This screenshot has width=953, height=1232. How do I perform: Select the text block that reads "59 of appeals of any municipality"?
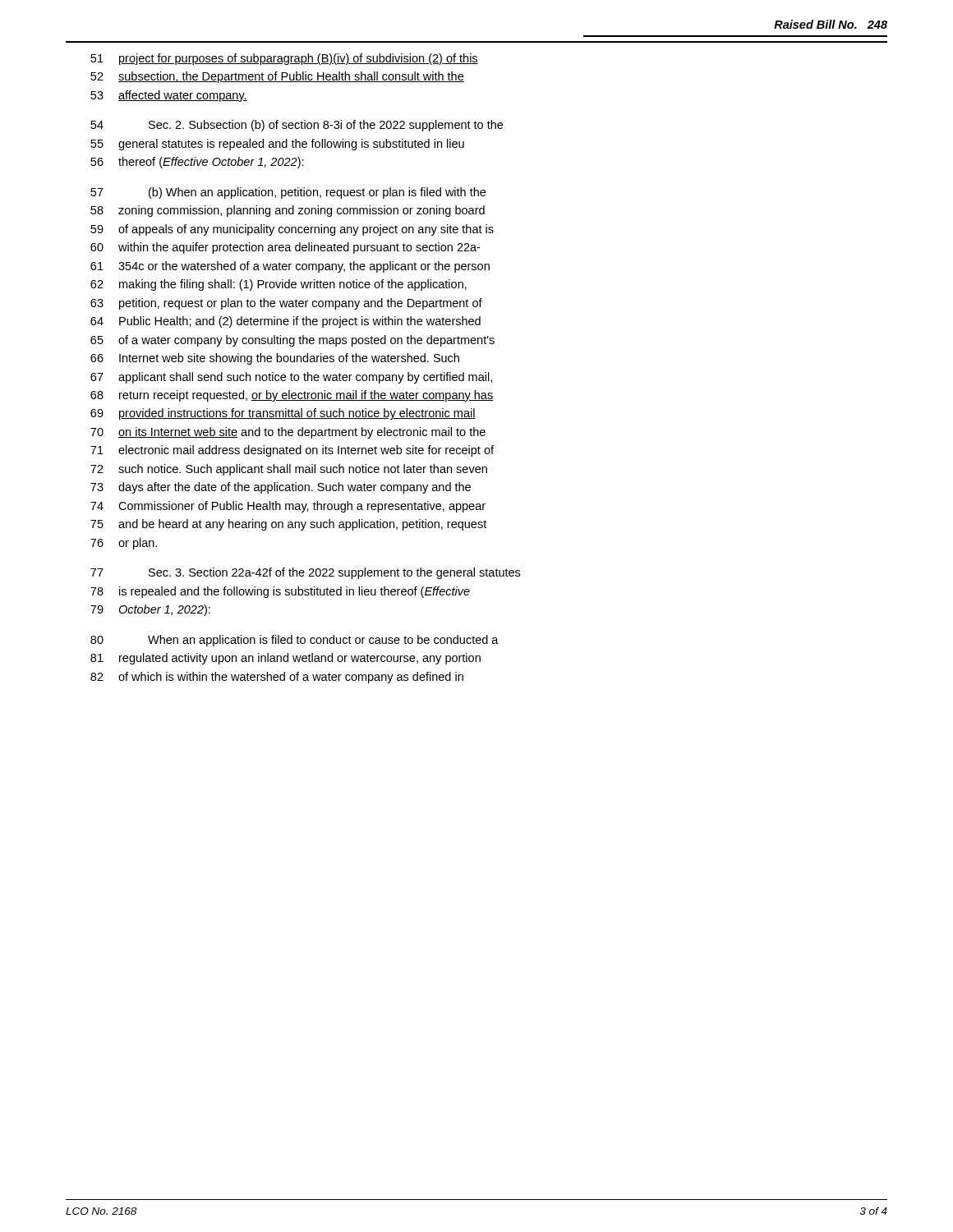(476, 229)
